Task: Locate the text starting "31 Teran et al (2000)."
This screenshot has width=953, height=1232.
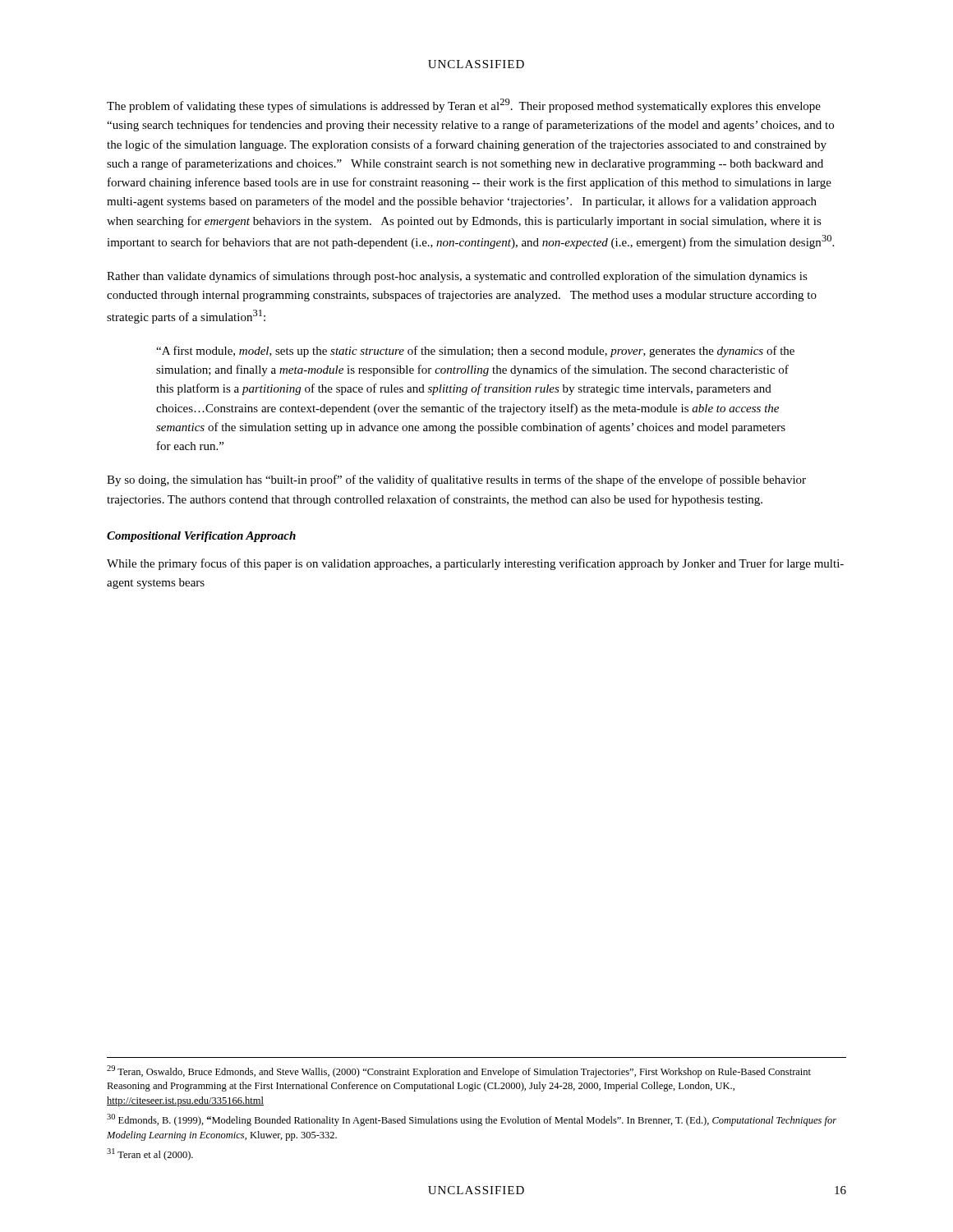Action: coord(150,1154)
